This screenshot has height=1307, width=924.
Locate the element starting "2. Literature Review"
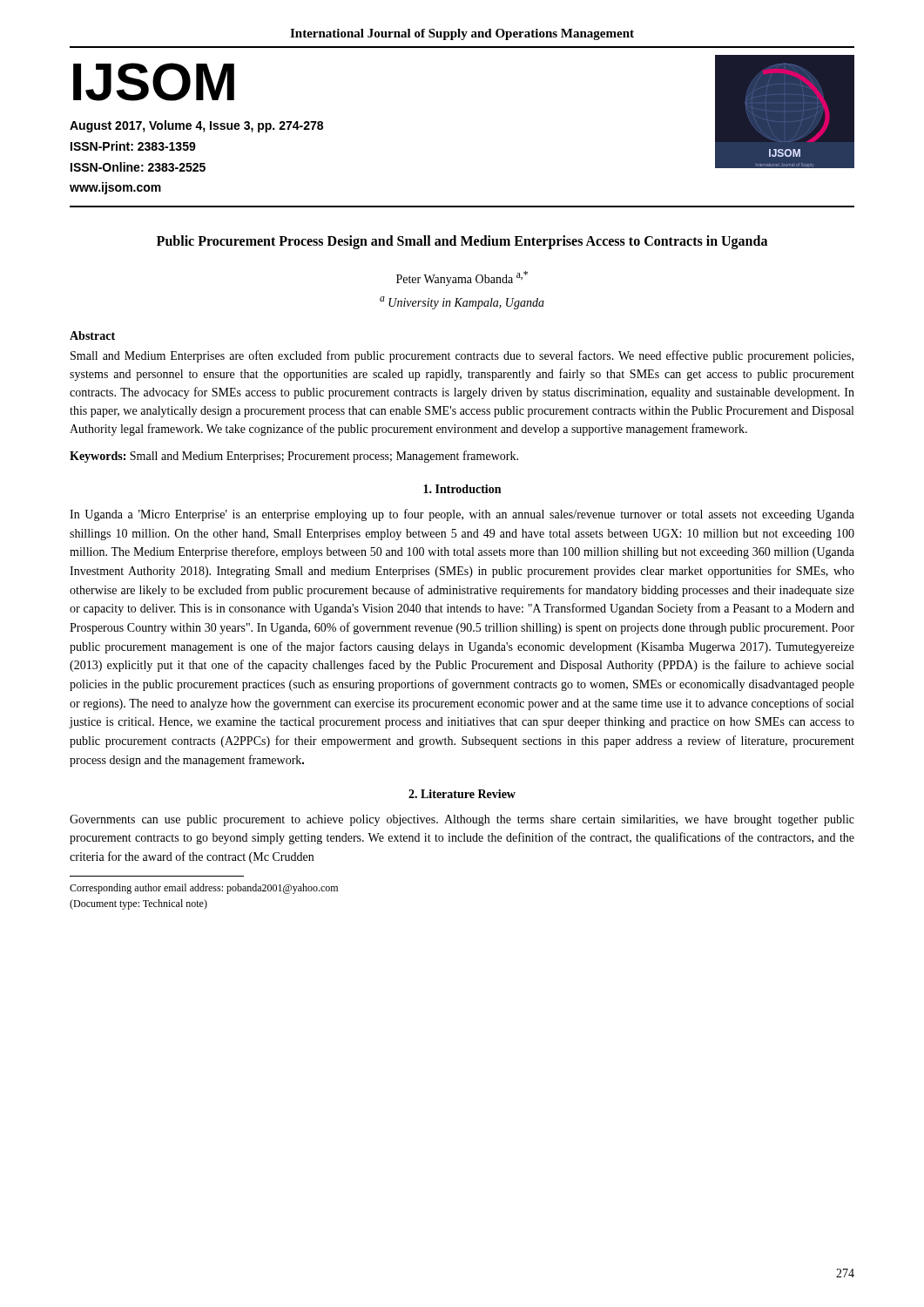click(462, 794)
